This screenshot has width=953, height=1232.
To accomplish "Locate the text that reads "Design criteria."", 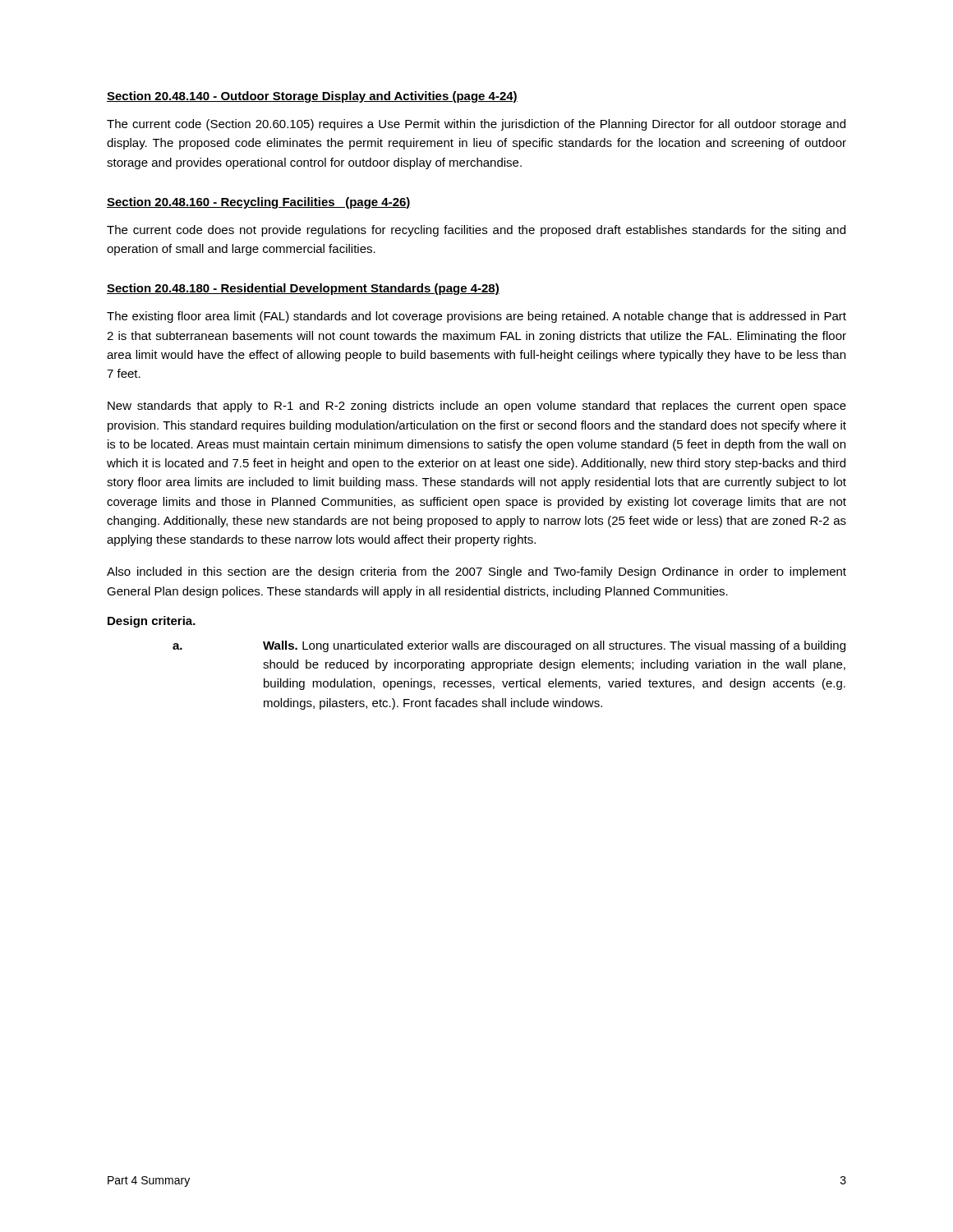I will click(151, 620).
